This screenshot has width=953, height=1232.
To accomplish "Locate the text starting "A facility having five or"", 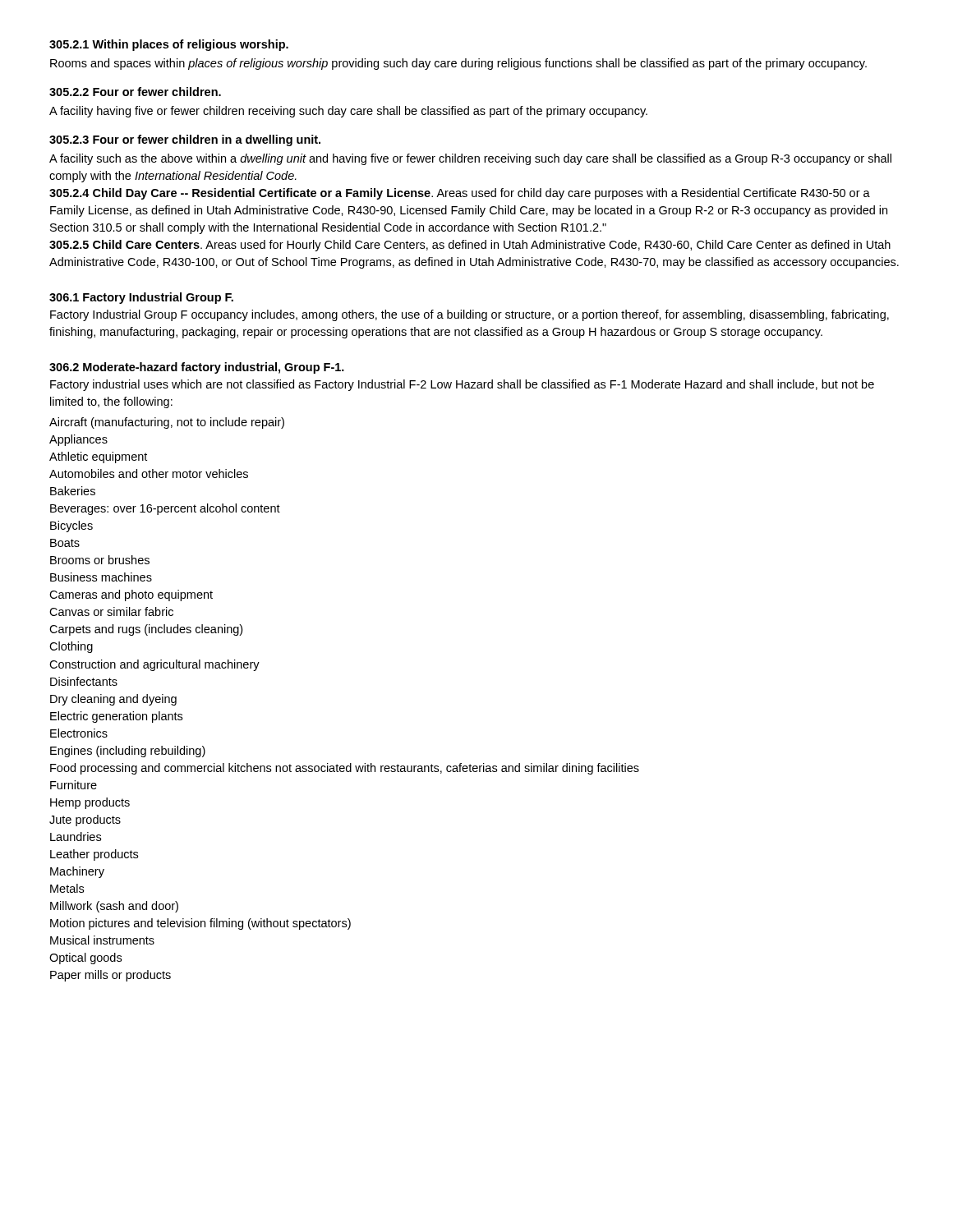I will 349,111.
